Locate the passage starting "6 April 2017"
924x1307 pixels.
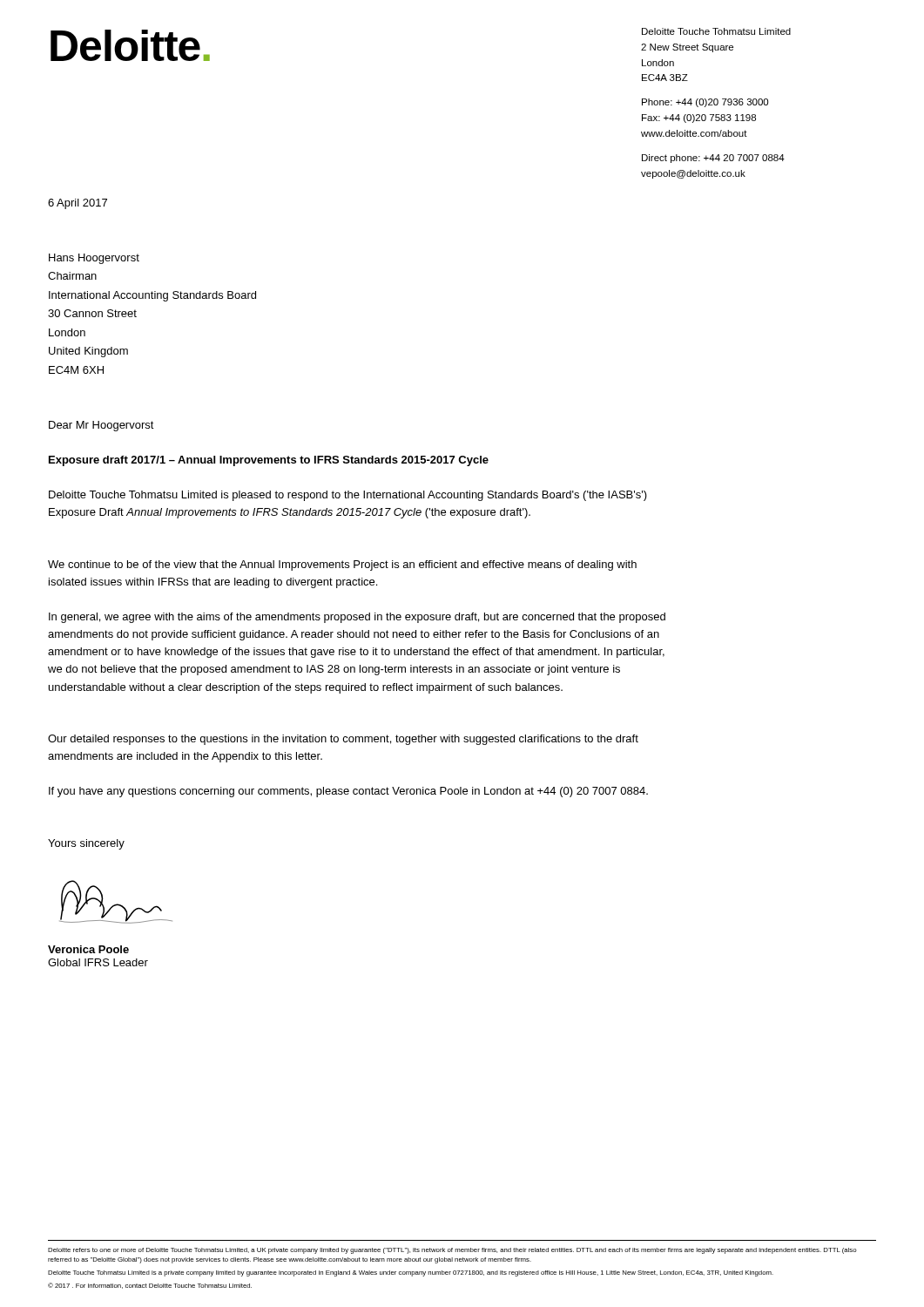[78, 203]
